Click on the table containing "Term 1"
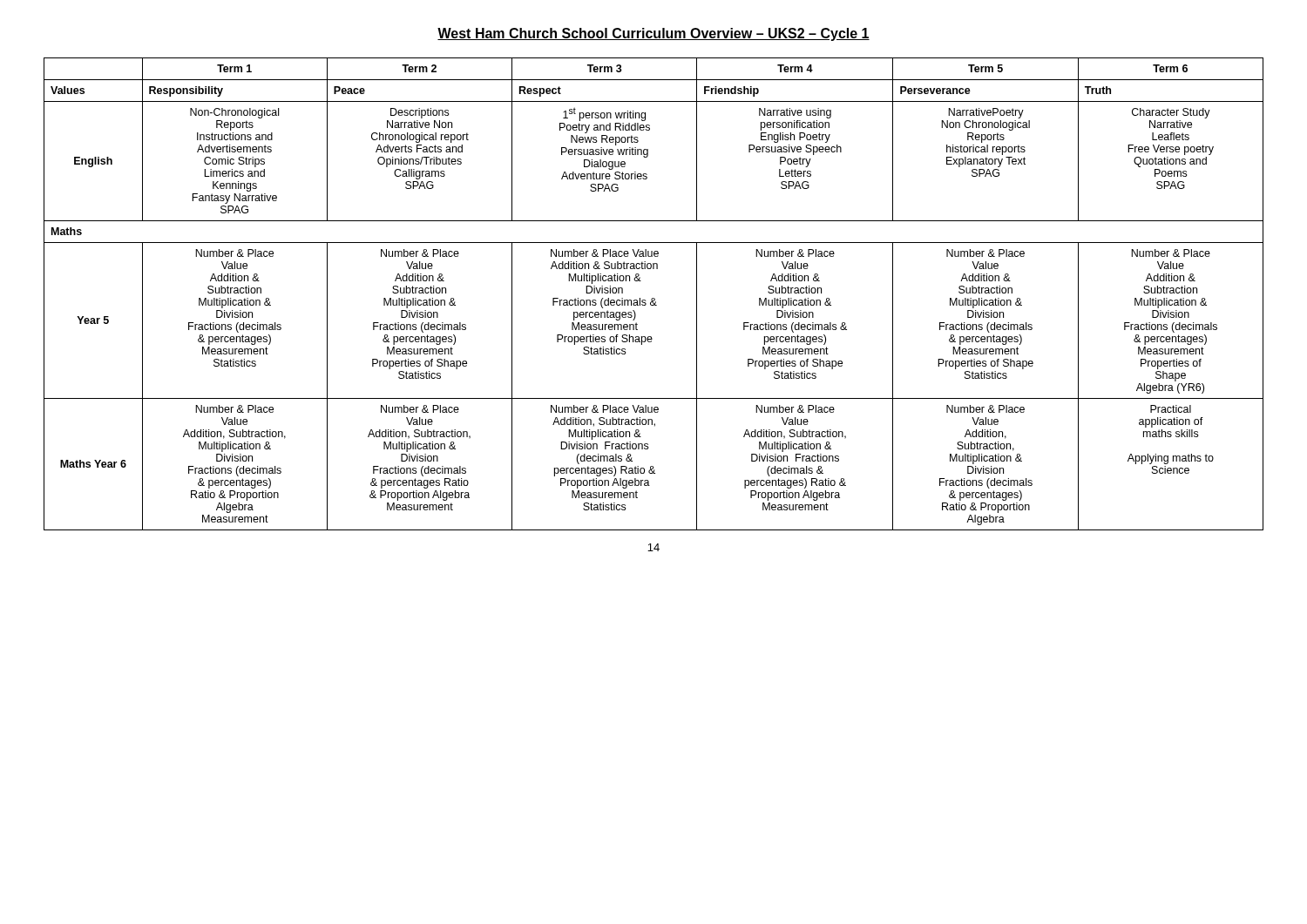The width and height of the screenshot is (1307, 924). tap(654, 294)
